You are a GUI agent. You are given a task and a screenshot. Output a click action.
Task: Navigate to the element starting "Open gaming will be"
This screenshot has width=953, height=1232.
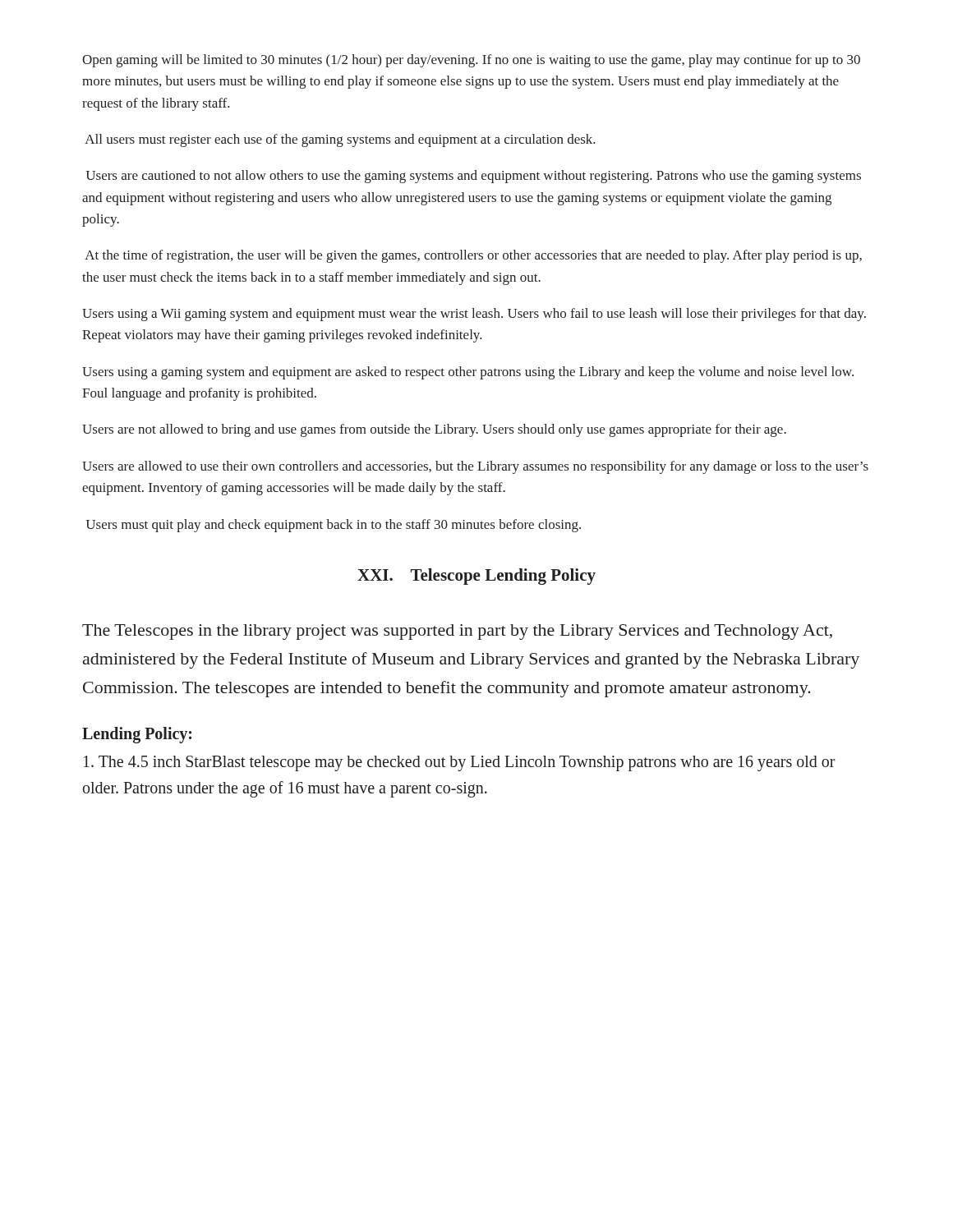pyautogui.click(x=471, y=81)
